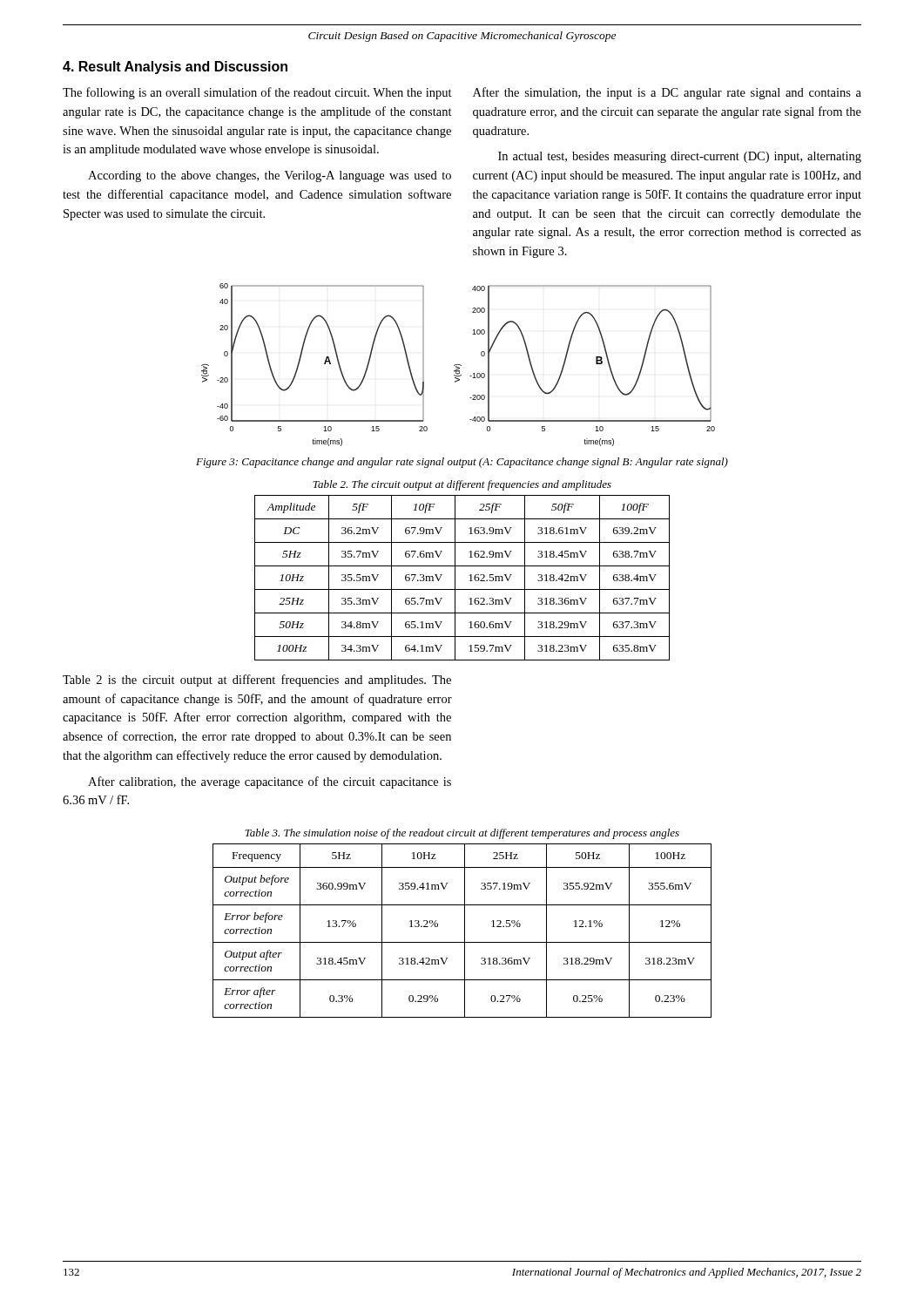Point to the block starting "4. Result Analysis and Discussion"

tap(175, 68)
